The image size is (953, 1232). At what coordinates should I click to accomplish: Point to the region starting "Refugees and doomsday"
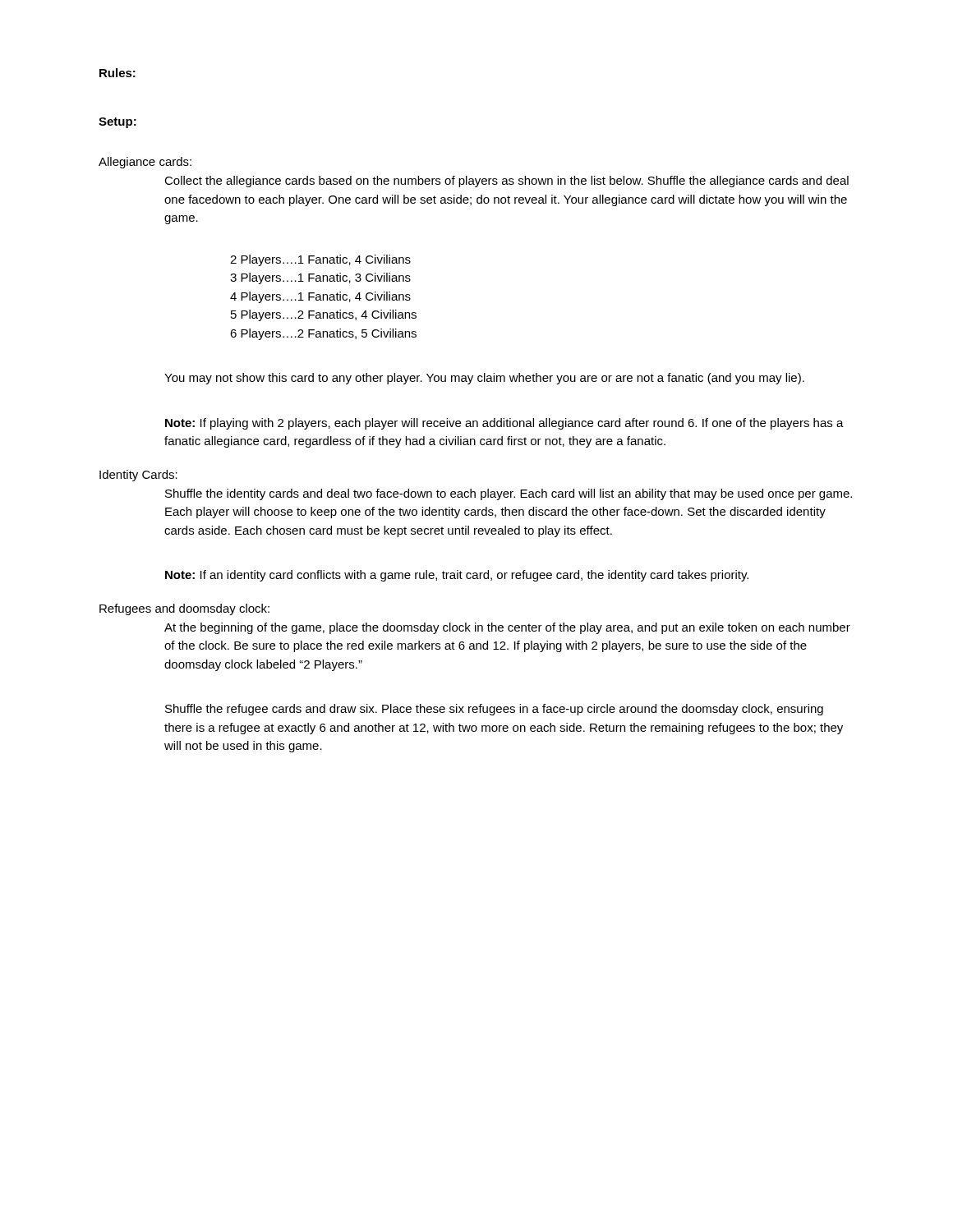(x=185, y=608)
